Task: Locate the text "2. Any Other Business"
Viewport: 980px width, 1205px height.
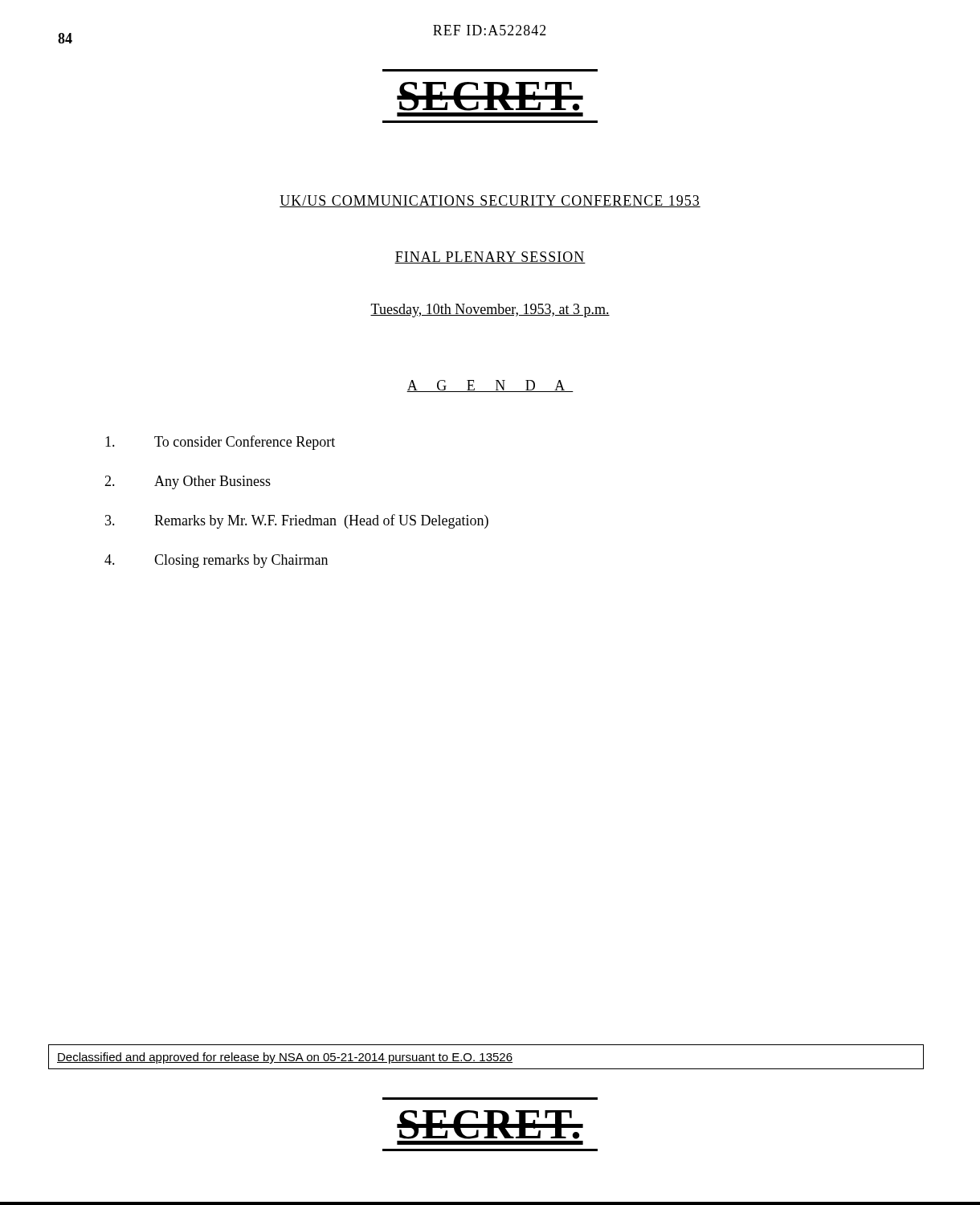Action: point(188,482)
